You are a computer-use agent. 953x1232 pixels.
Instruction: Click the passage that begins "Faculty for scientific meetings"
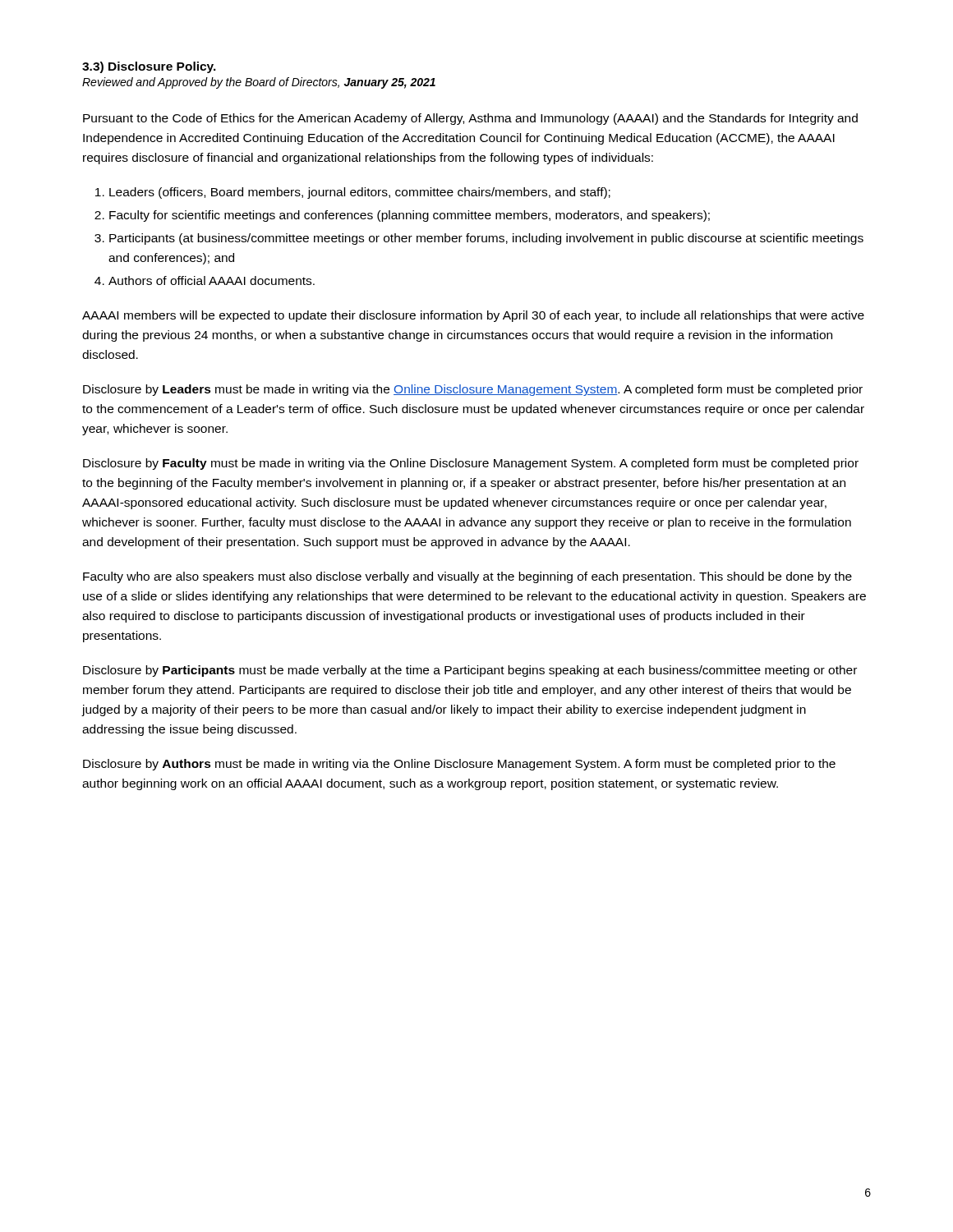click(x=410, y=215)
